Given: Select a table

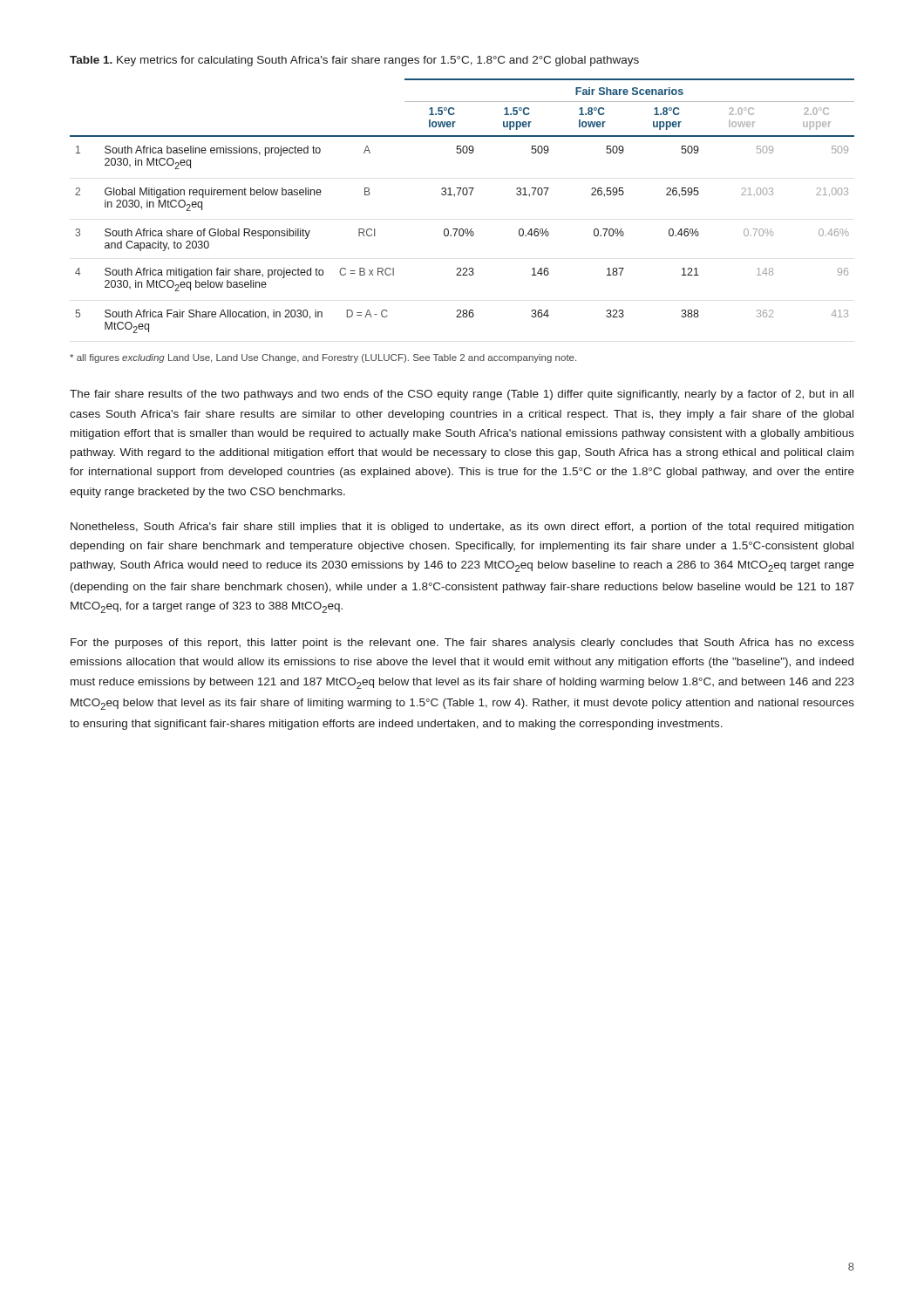Looking at the screenshot, I should click(462, 210).
